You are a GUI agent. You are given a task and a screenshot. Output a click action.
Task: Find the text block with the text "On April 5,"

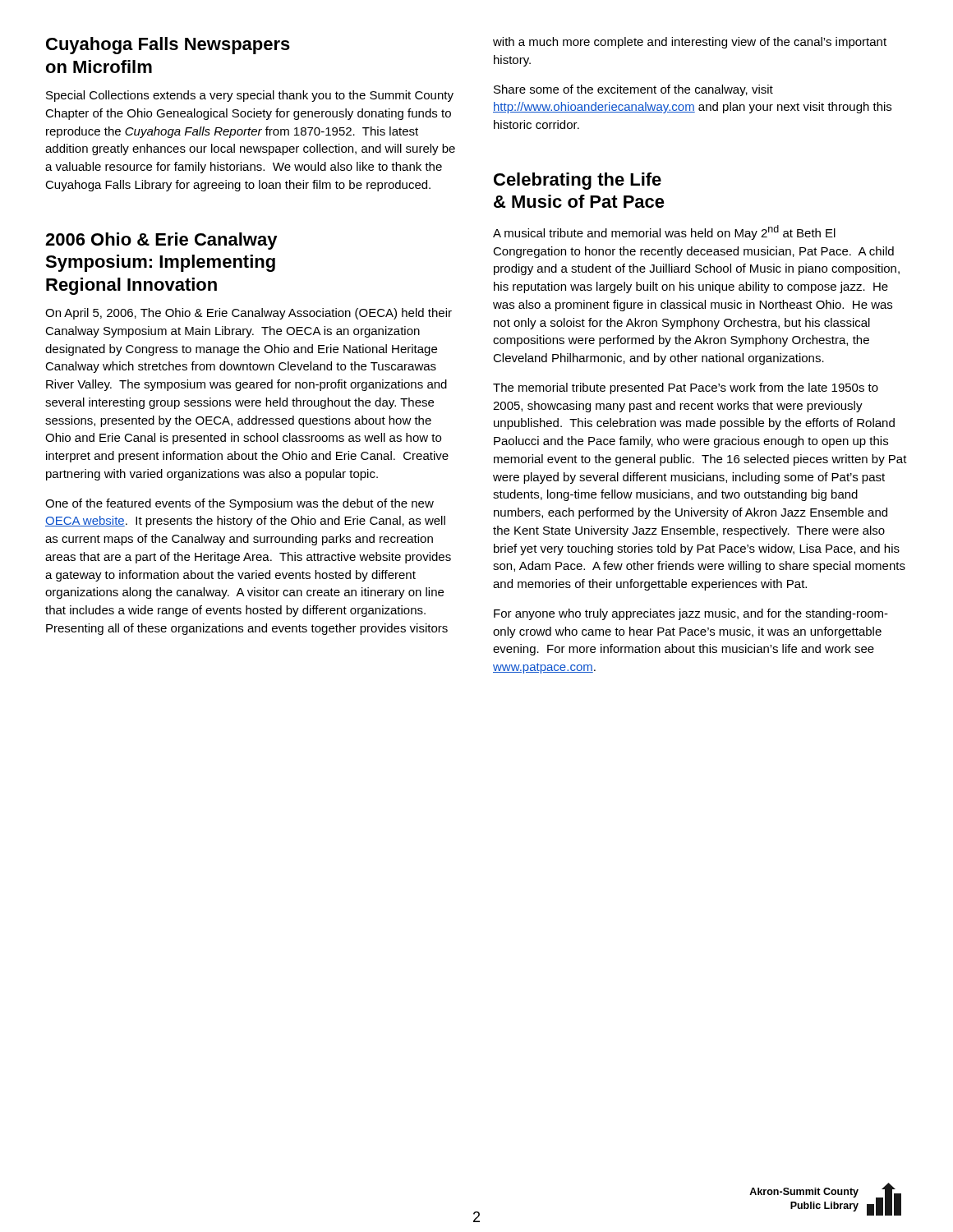point(253,393)
